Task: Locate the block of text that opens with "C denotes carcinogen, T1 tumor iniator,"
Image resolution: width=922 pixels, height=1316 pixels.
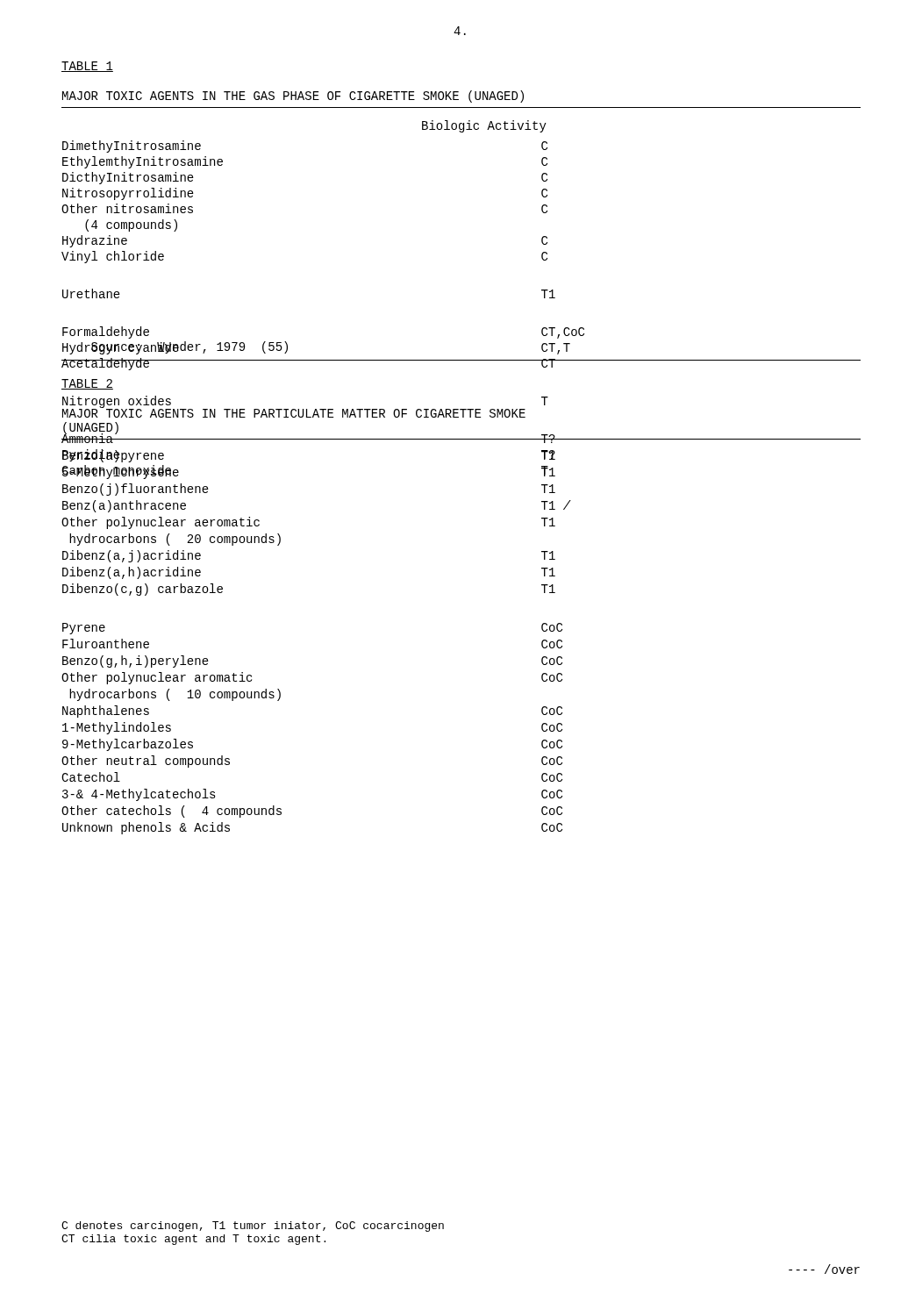Action: [x=253, y=1233]
